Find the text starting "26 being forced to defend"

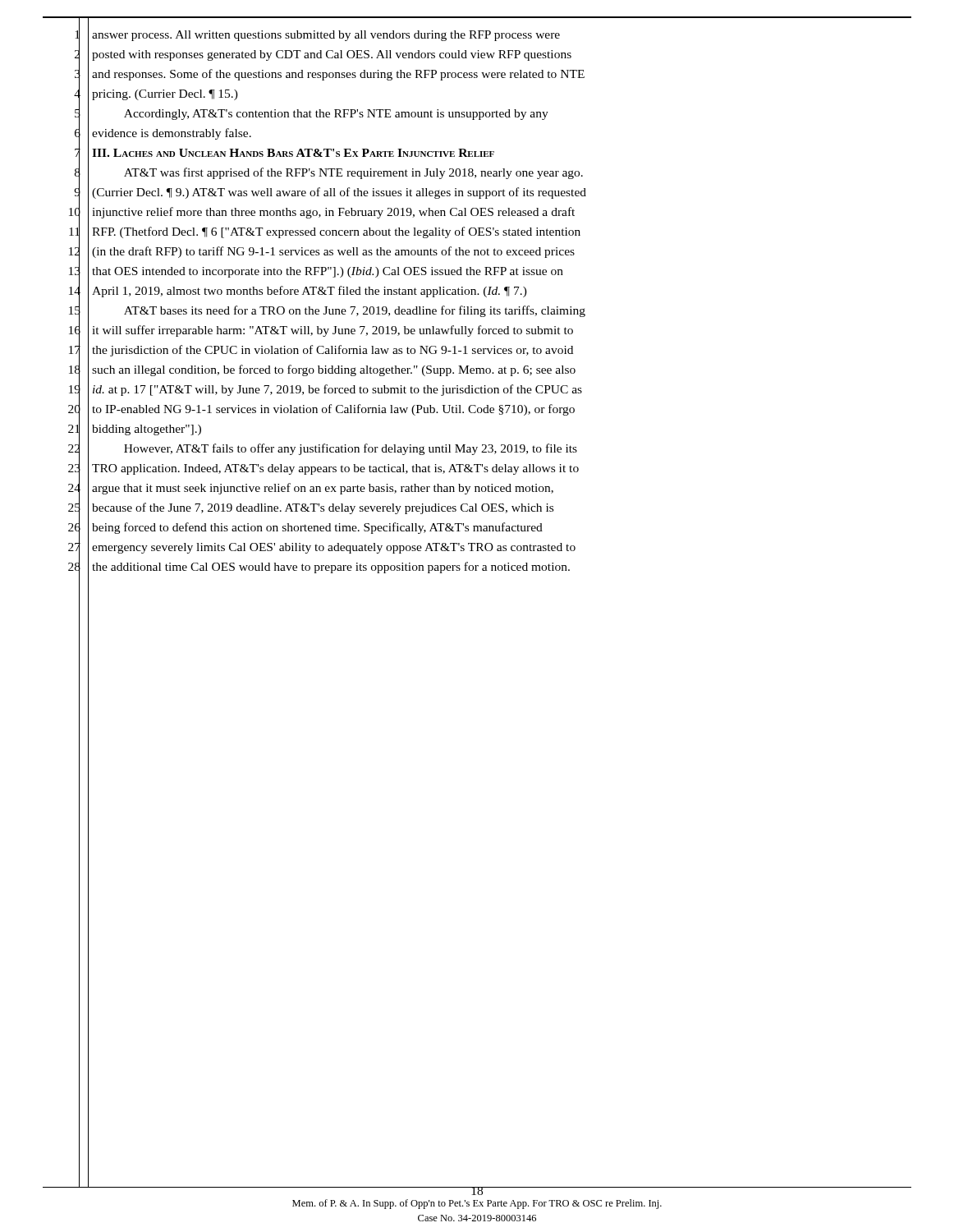[x=477, y=528]
